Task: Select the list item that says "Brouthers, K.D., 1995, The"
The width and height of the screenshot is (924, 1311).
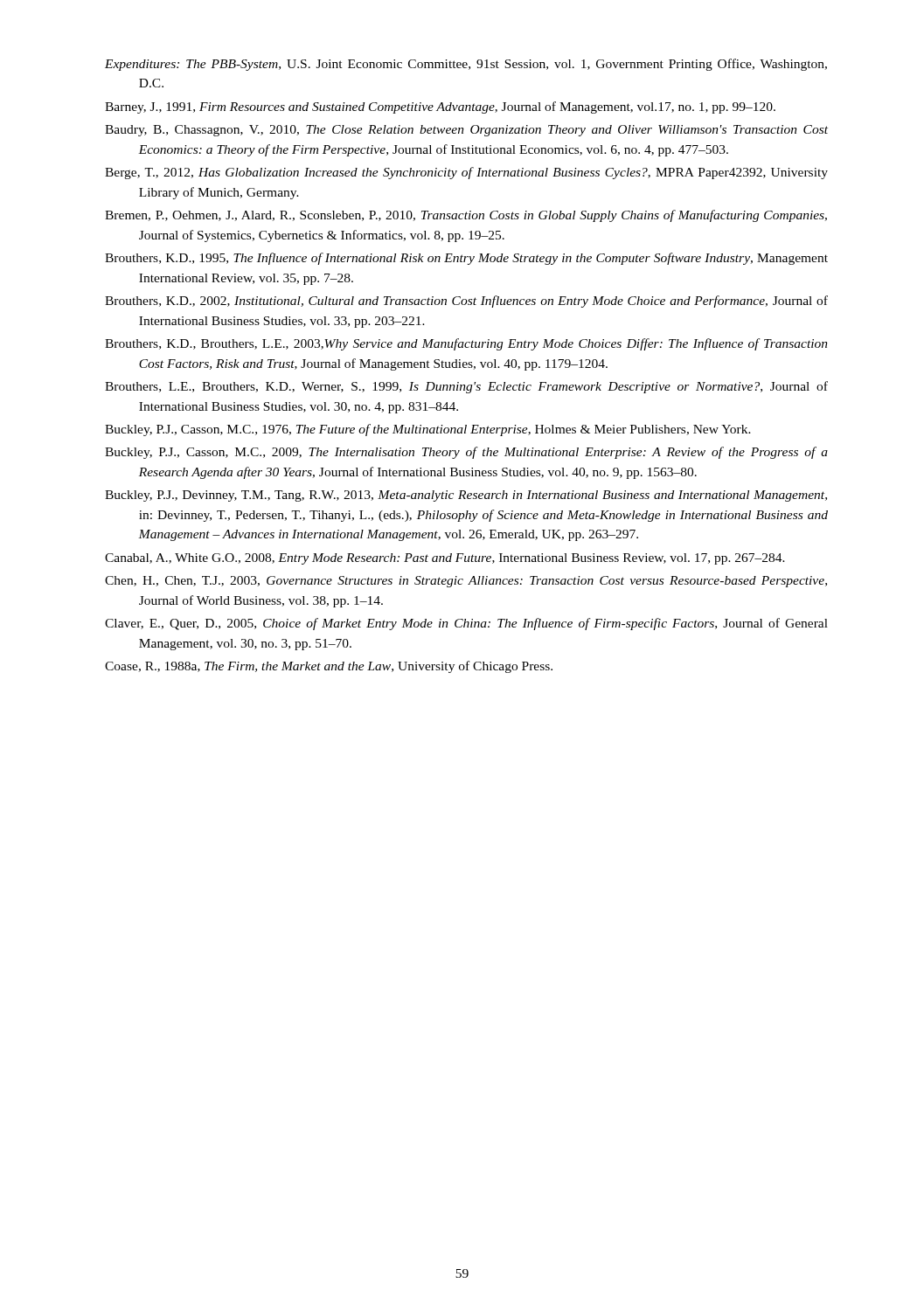Action: 466,267
